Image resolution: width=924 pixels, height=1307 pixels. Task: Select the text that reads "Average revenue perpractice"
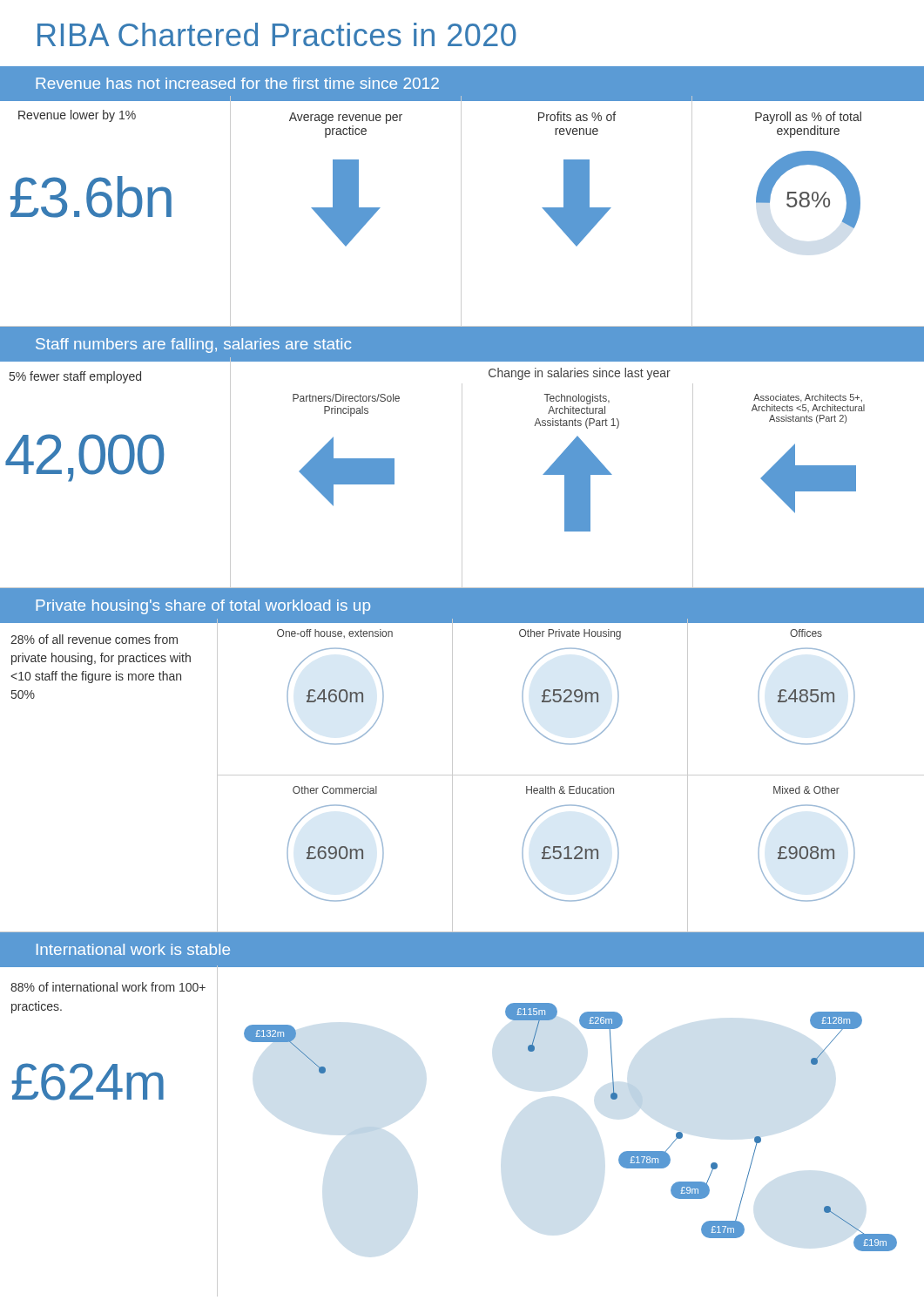[346, 124]
